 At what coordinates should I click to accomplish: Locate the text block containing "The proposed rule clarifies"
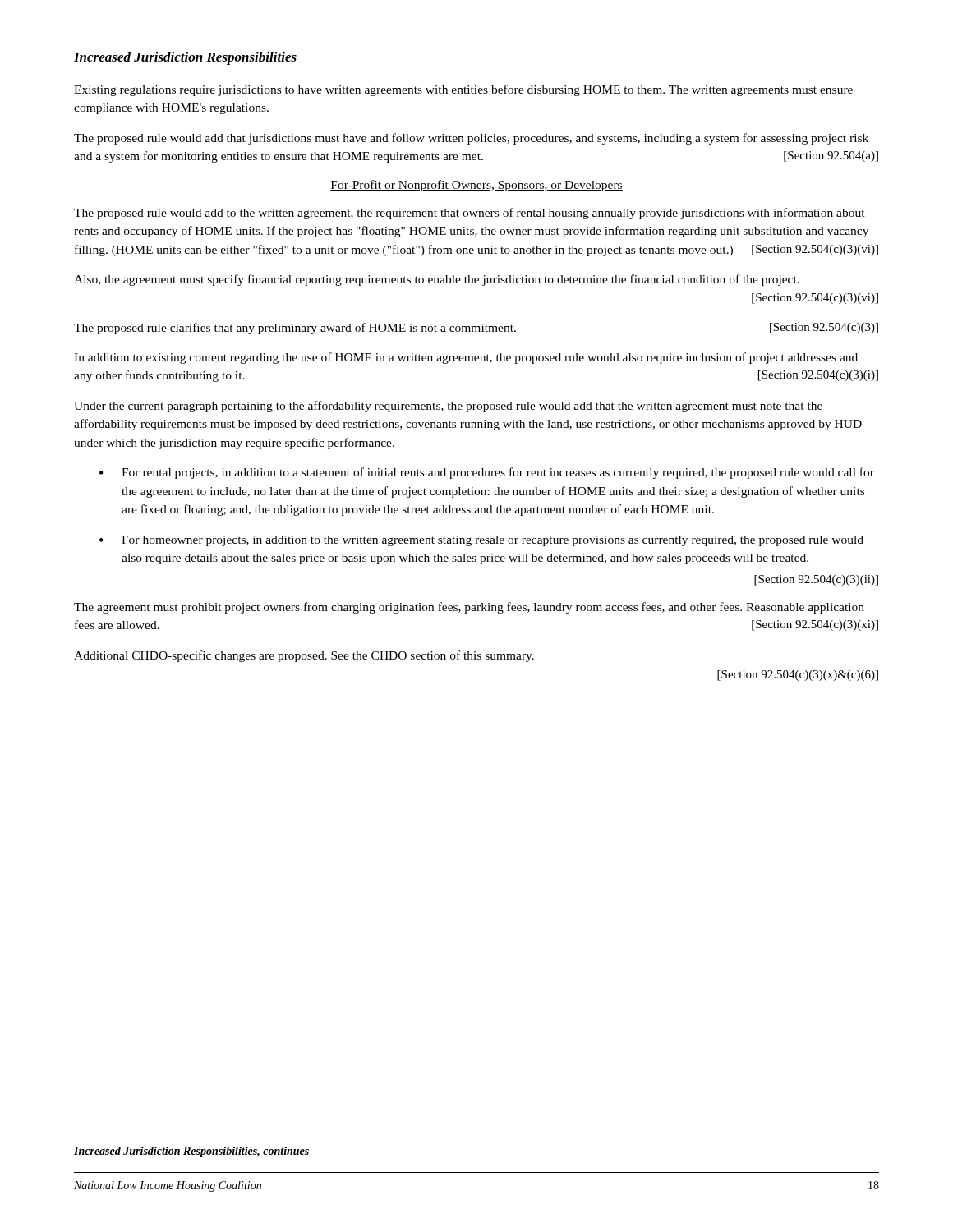tap(476, 327)
